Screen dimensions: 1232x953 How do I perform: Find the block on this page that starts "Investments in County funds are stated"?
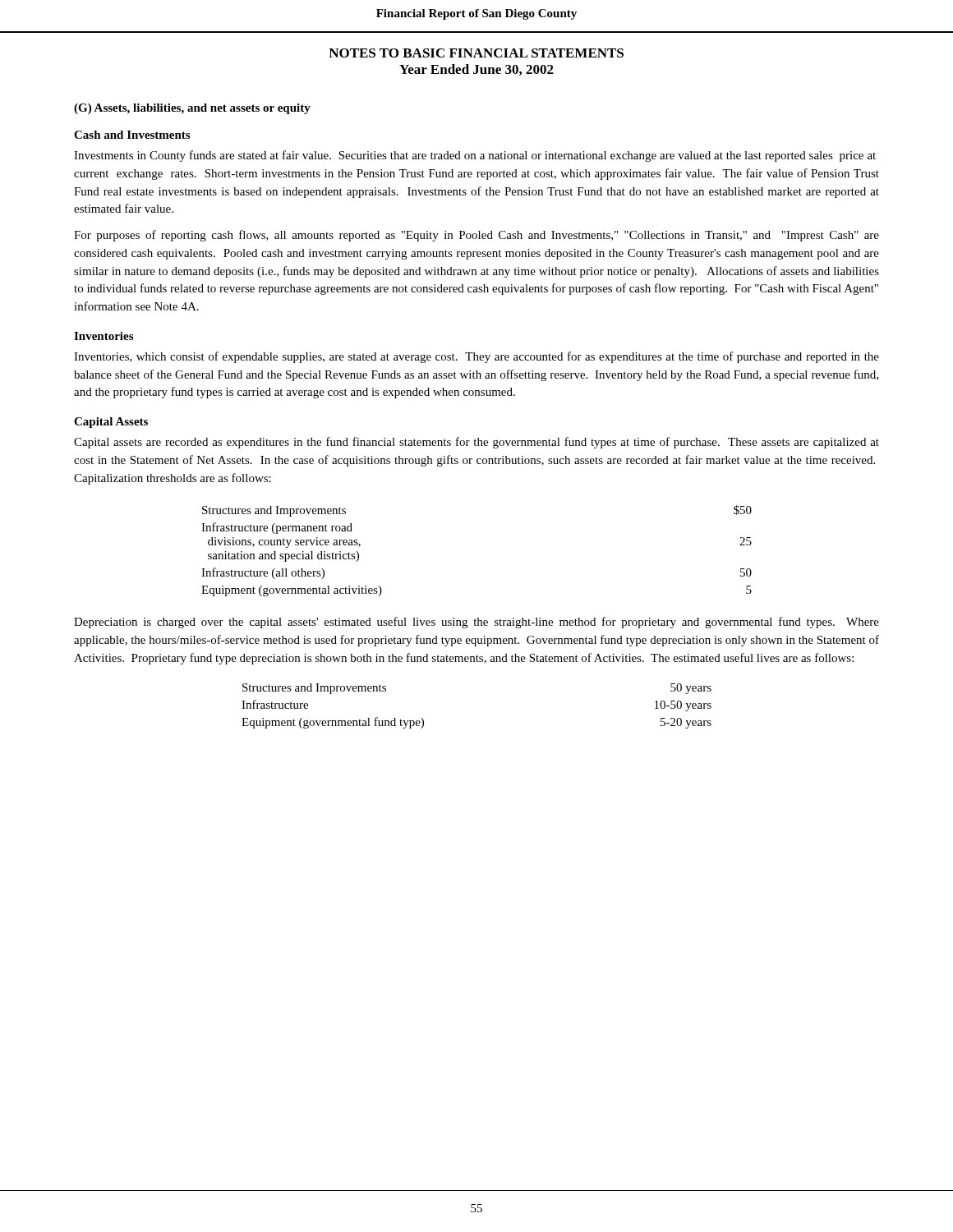[476, 182]
